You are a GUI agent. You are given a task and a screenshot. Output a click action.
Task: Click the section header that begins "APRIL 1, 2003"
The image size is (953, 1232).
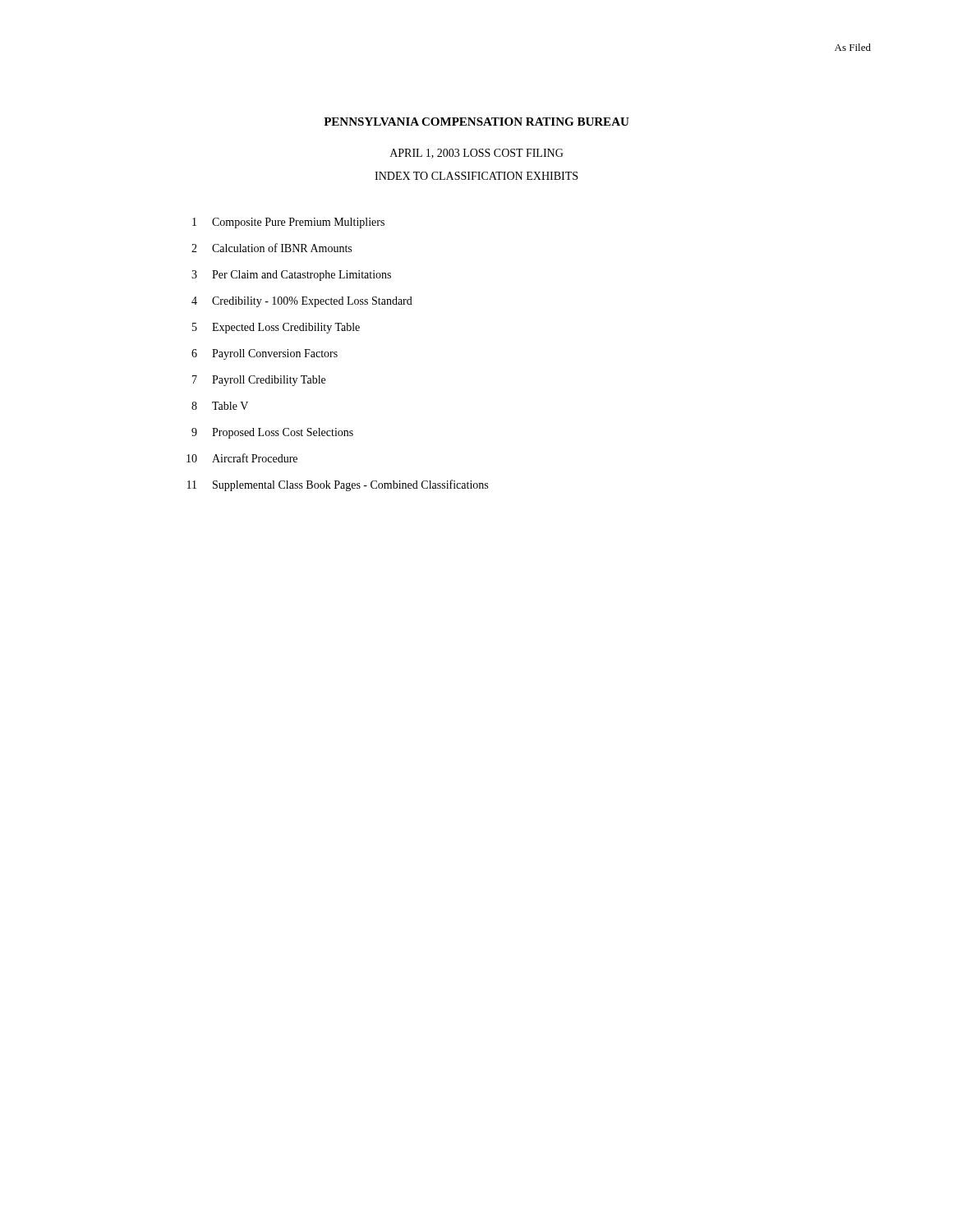(476, 153)
